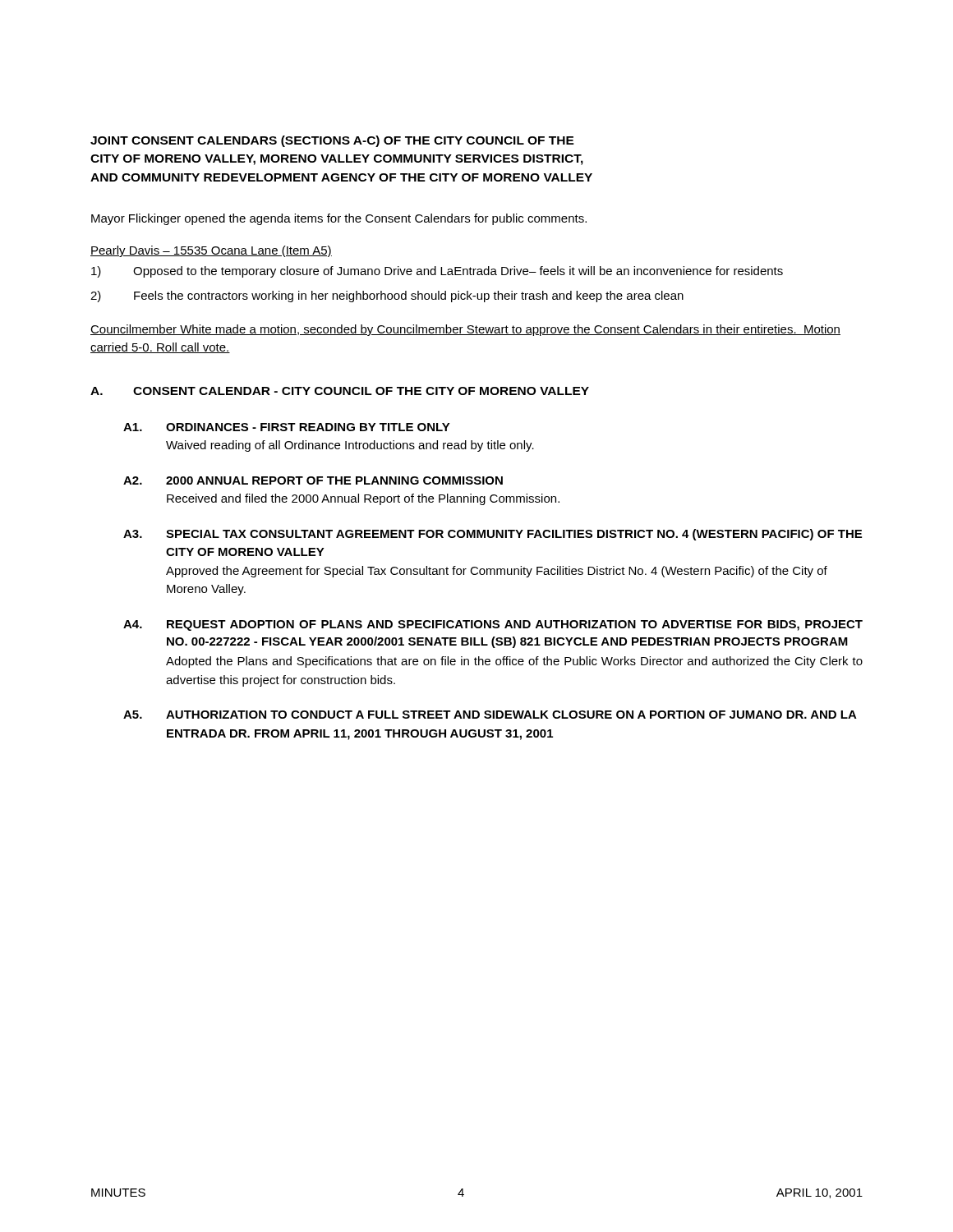The image size is (953, 1232).
Task: Click on the text block that says "A4. REQUEST ADOPTION"
Action: point(476,652)
